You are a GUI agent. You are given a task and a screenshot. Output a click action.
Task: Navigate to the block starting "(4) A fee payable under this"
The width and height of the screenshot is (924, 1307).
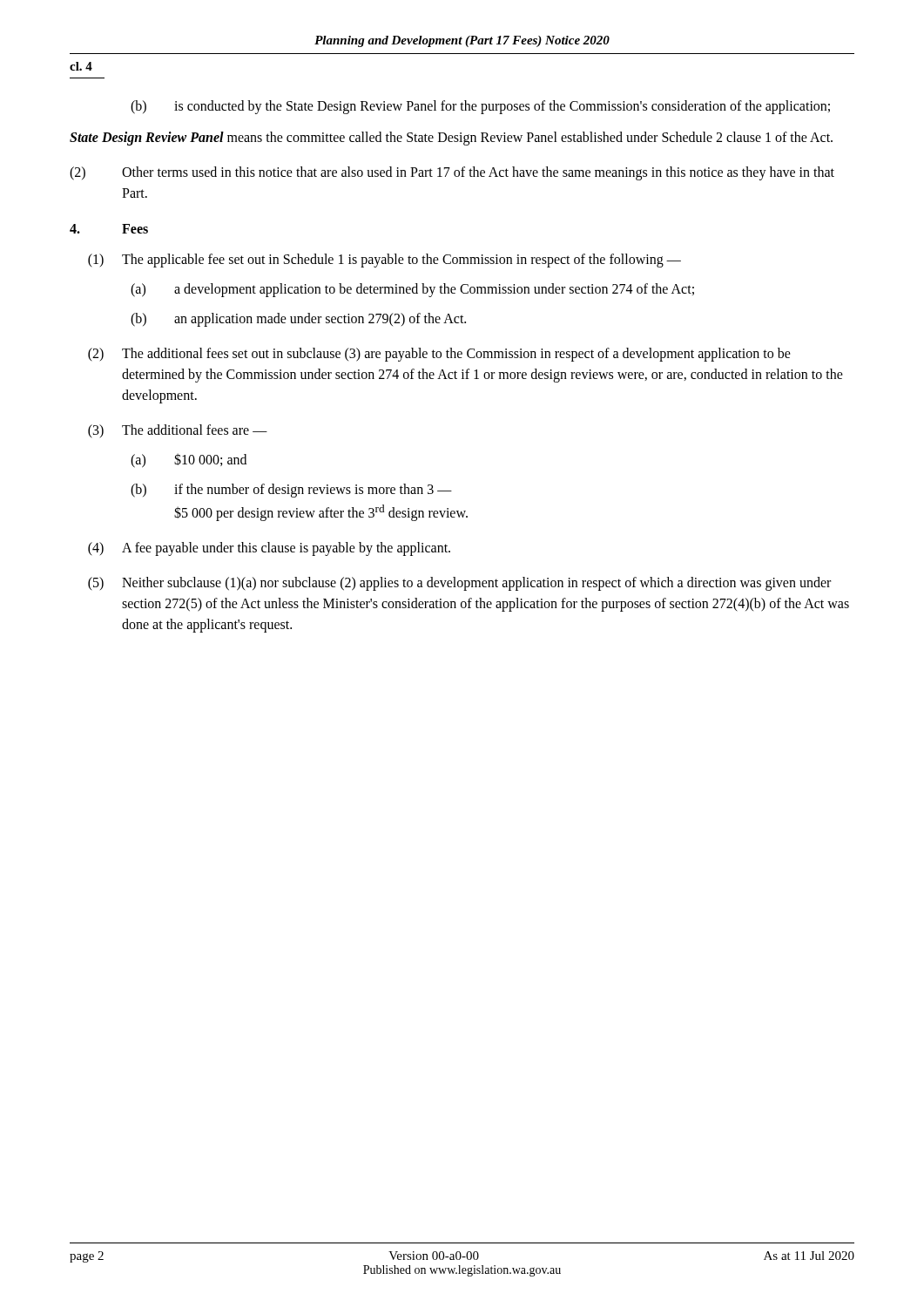point(269,549)
